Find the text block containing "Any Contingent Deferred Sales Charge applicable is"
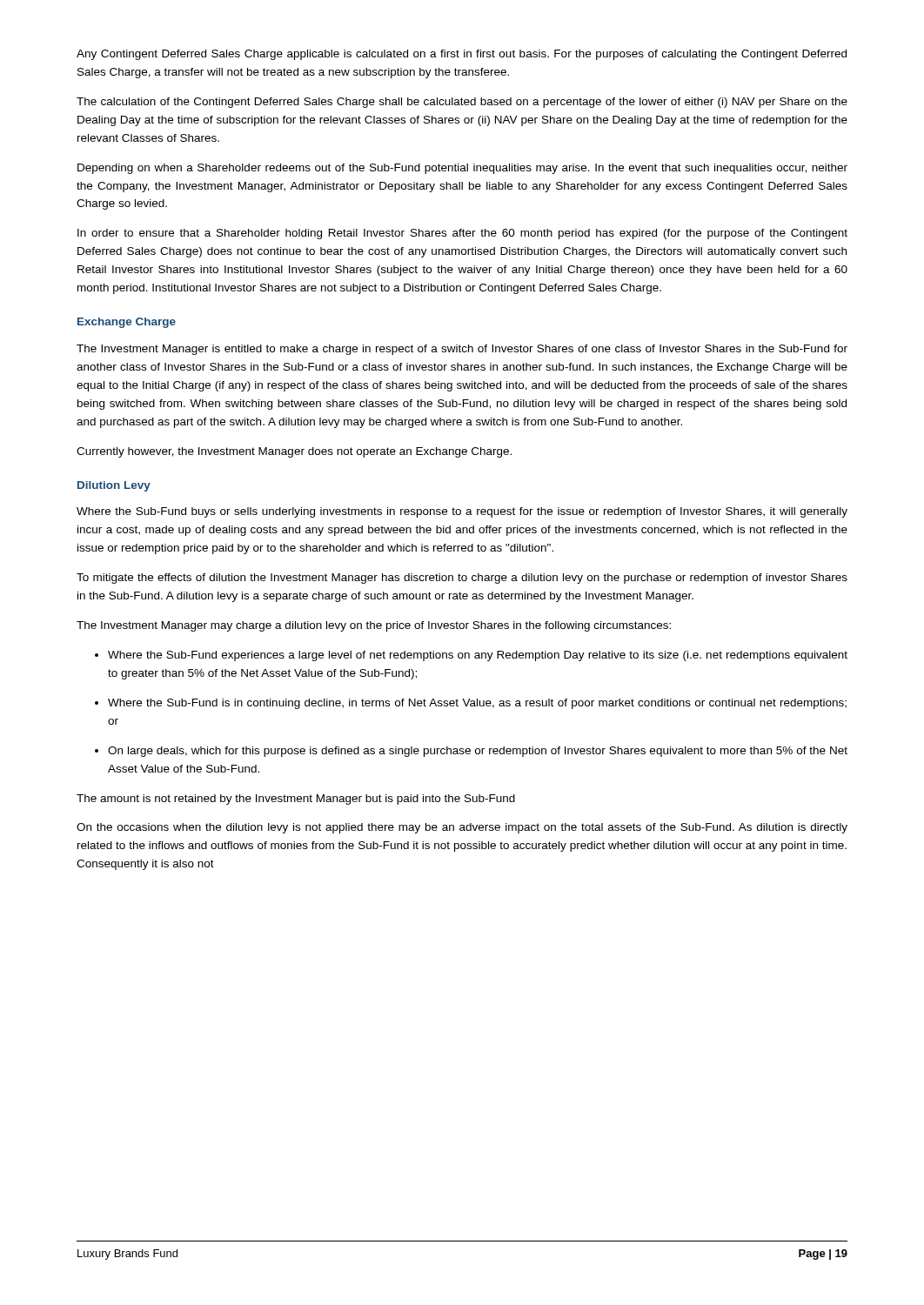The image size is (924, 1305). [x=462, y=63]
